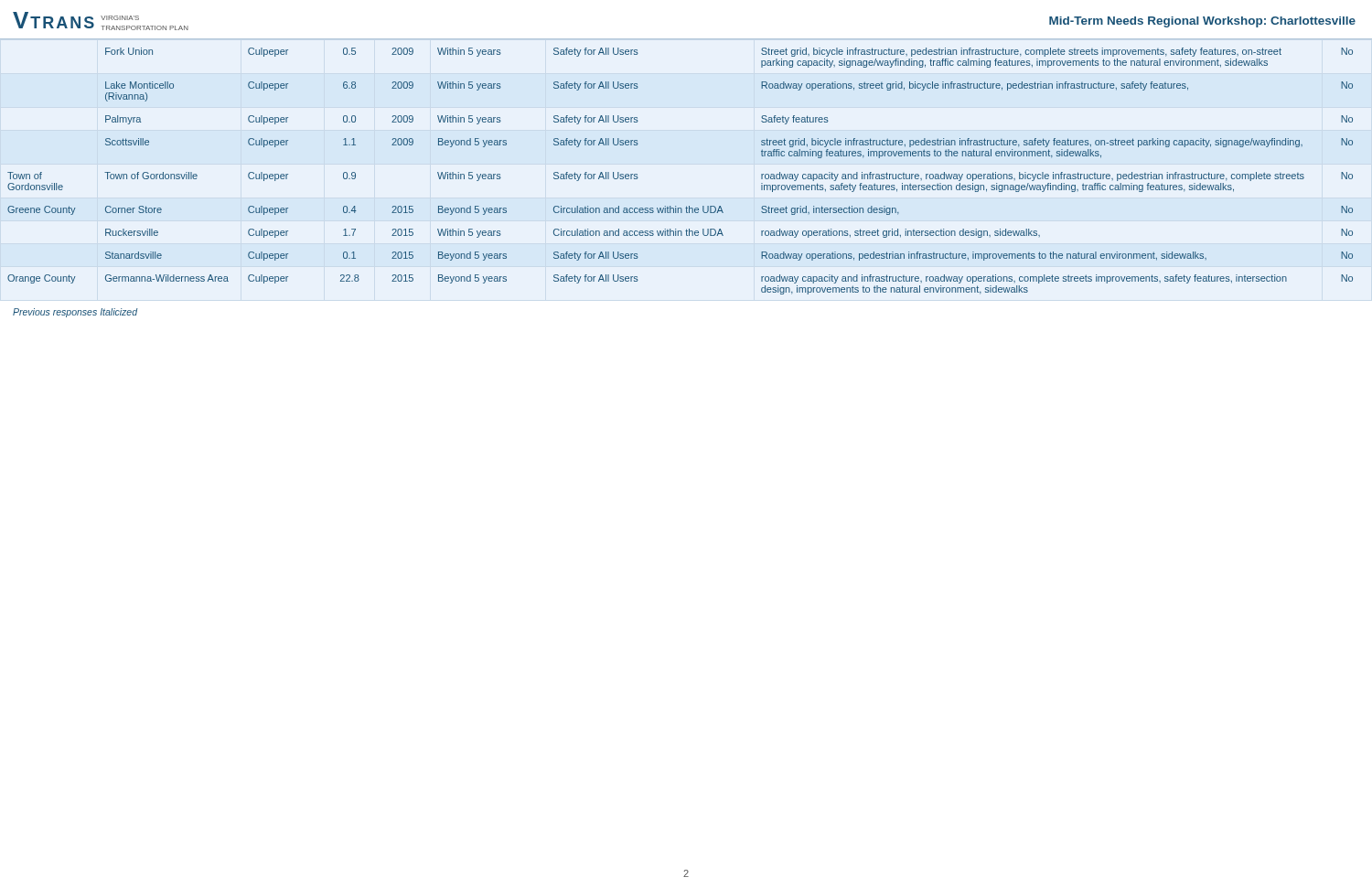
Task: Point to "Previous responses Italicized"
Action: tap(75, 312)
